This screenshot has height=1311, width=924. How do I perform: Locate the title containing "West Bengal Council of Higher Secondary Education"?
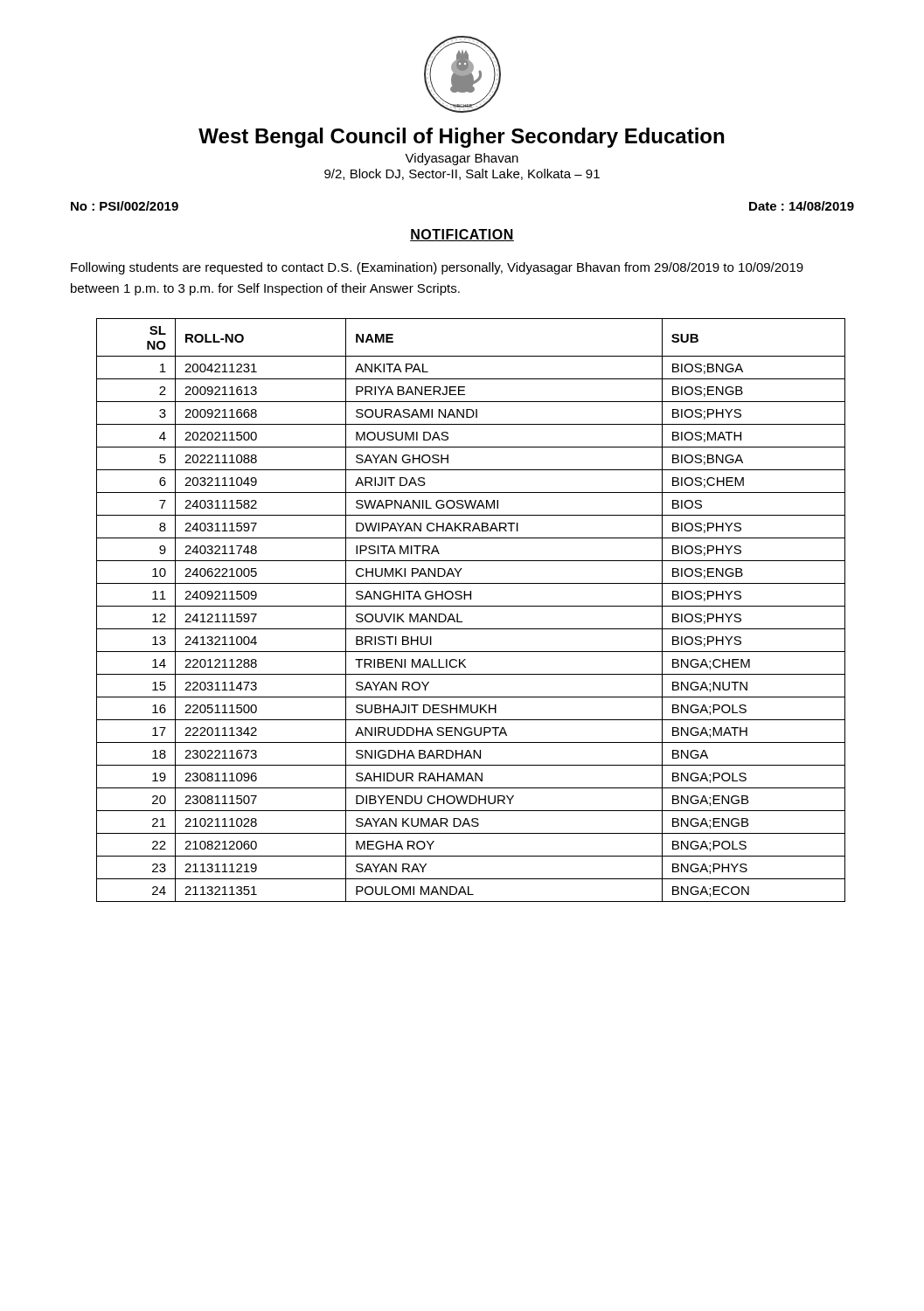[462, 136]
